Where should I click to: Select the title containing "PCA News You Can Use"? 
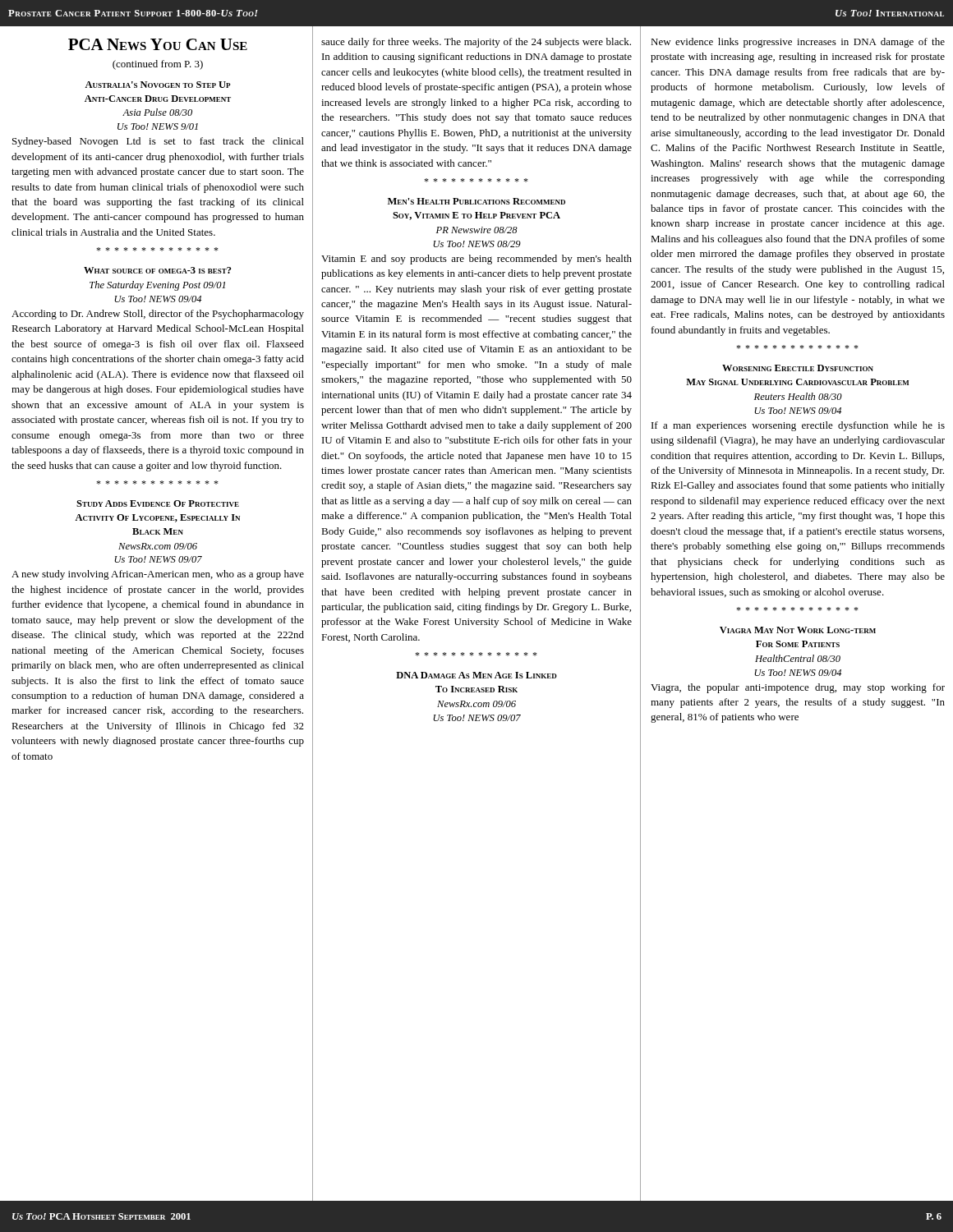(x=158, y=44)
